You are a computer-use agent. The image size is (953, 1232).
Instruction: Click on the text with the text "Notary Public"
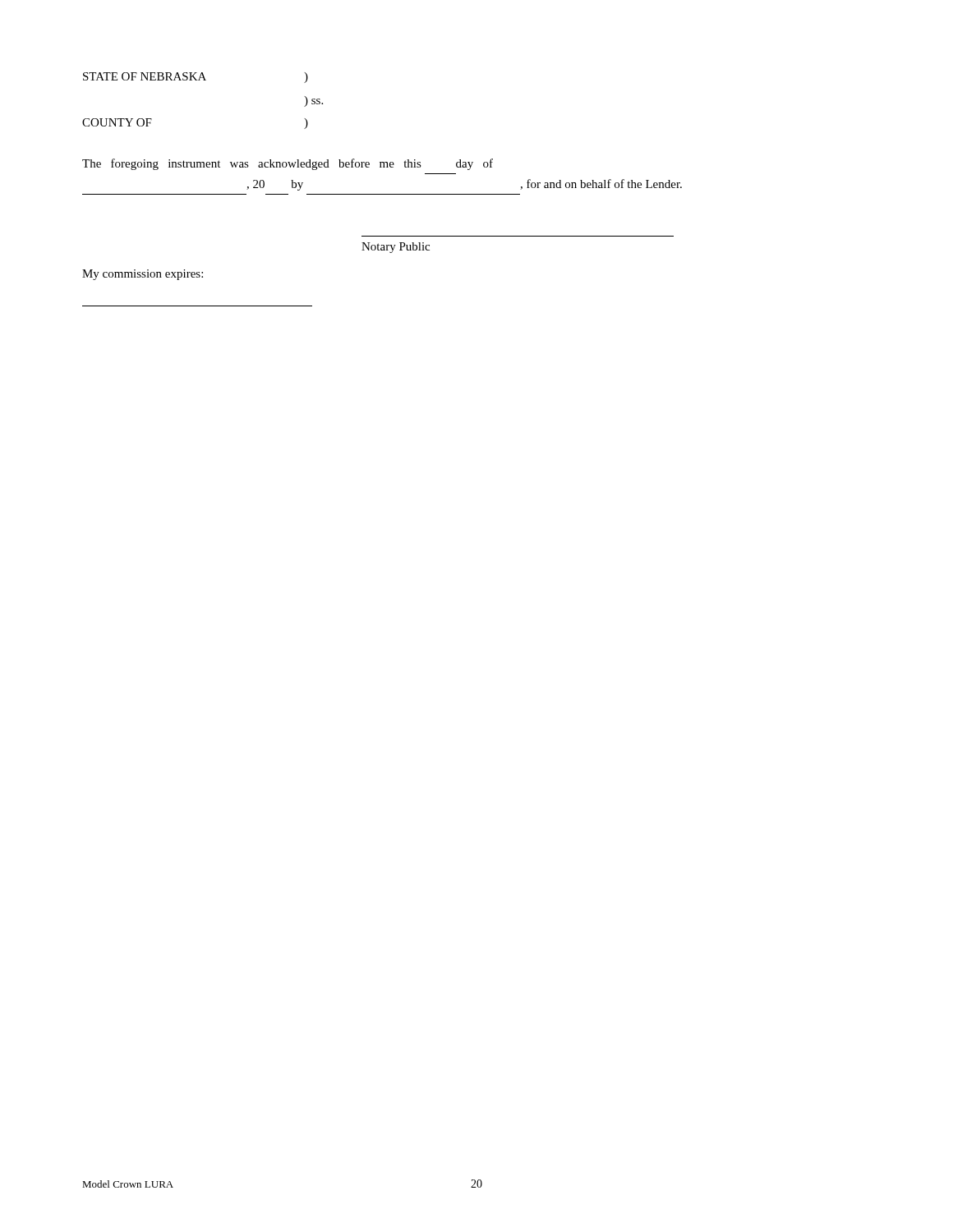click(x=616, y=245)
